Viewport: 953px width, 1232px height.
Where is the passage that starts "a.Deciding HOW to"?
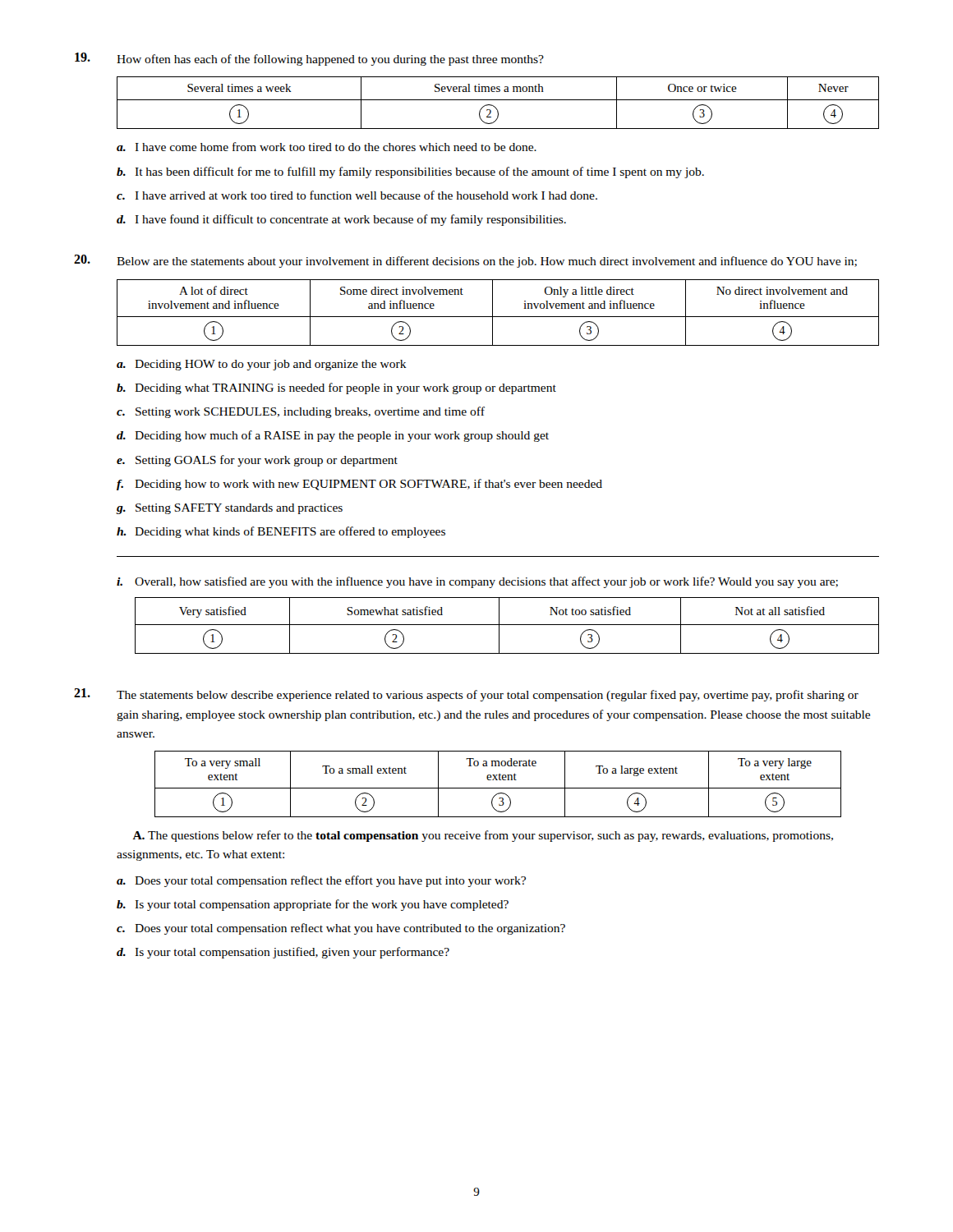click(x=262, y=365)
